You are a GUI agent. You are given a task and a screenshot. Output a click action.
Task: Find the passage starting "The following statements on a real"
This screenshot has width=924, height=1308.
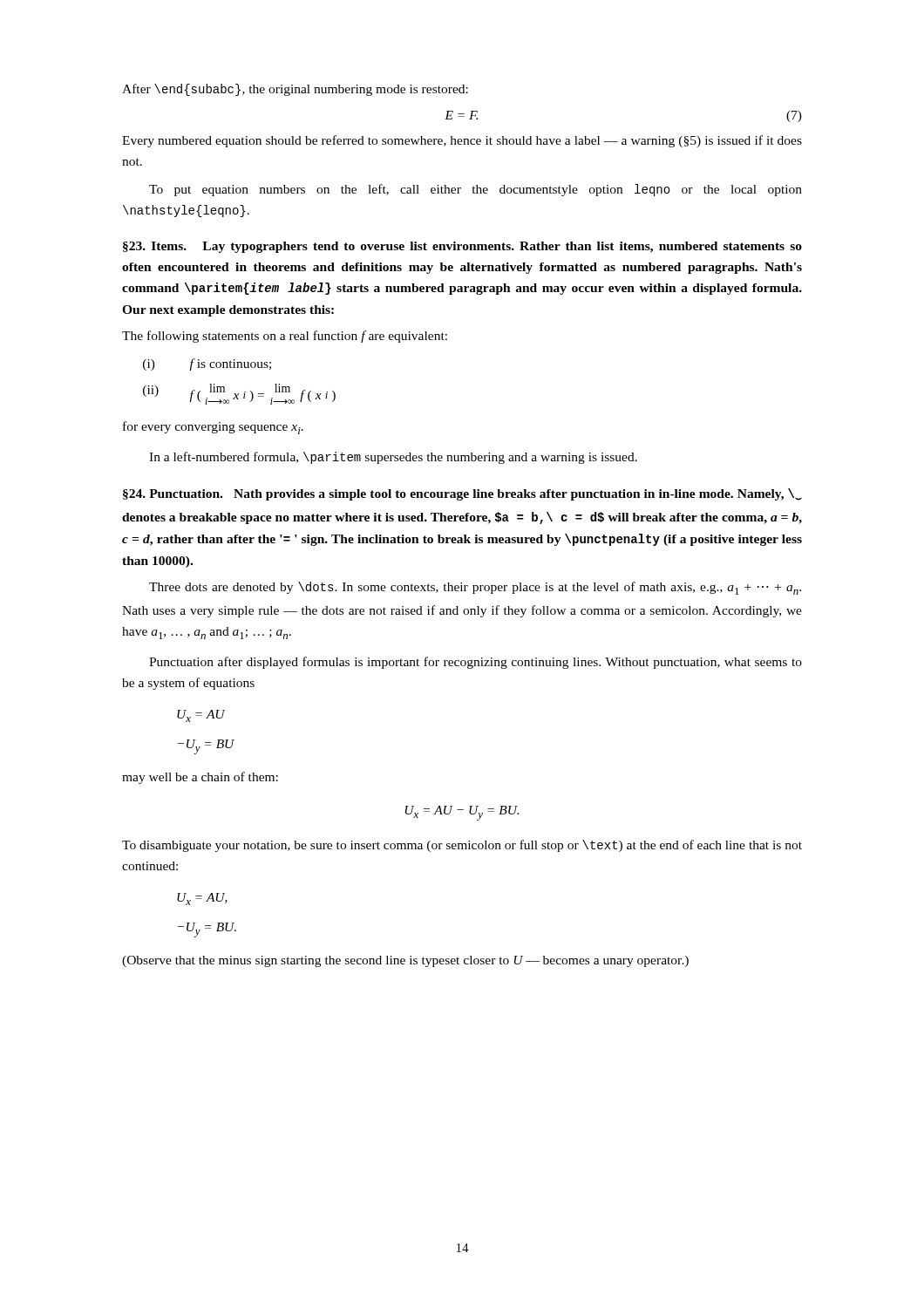pos(285,337)
